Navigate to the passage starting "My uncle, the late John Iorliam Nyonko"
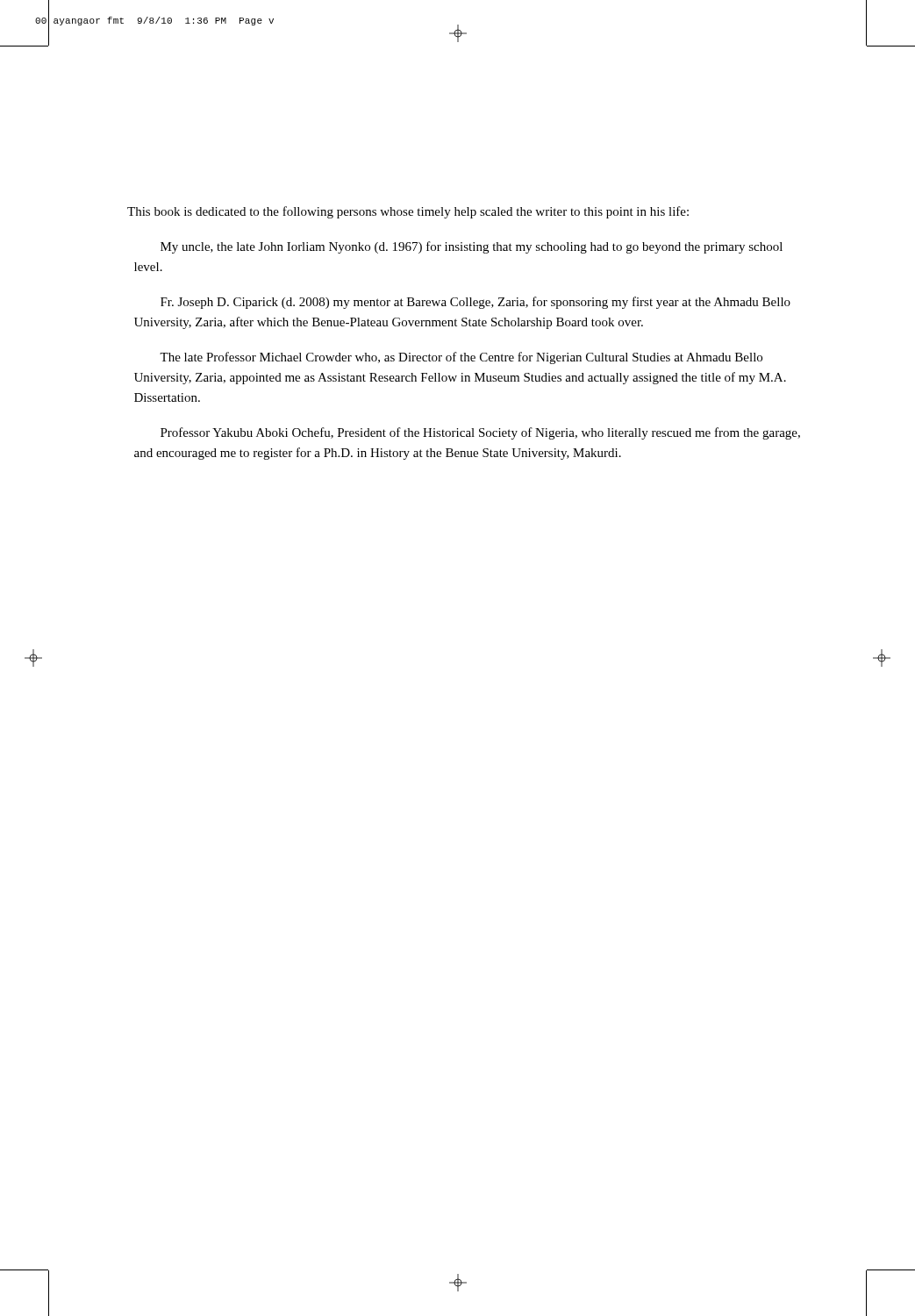The width and height of the screenshot is (915, 1316). [x=458, y=256]
